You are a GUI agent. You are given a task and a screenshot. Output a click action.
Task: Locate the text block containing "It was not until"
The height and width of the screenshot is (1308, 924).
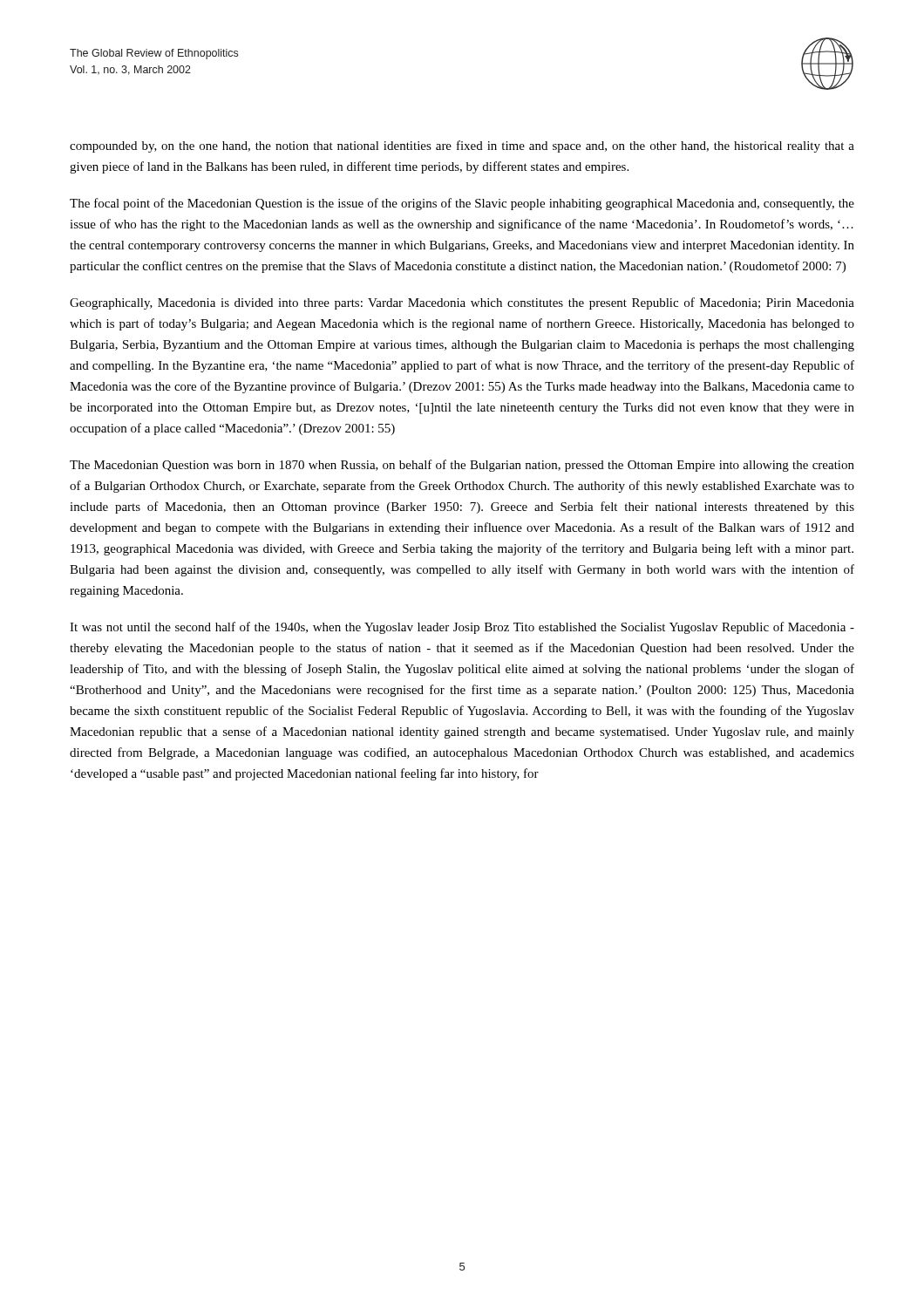coord(462,700)
